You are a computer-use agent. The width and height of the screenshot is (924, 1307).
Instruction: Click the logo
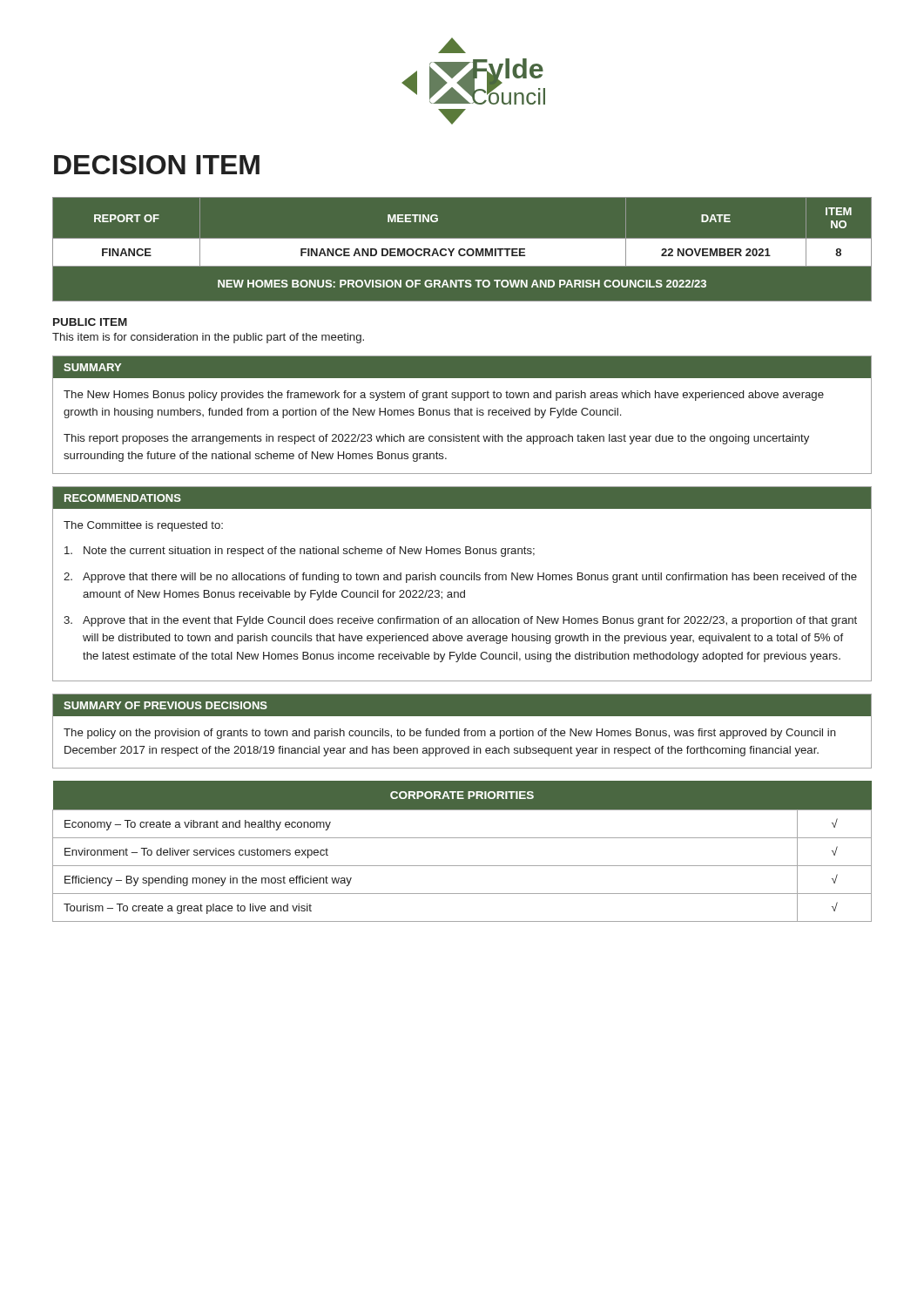462,70
